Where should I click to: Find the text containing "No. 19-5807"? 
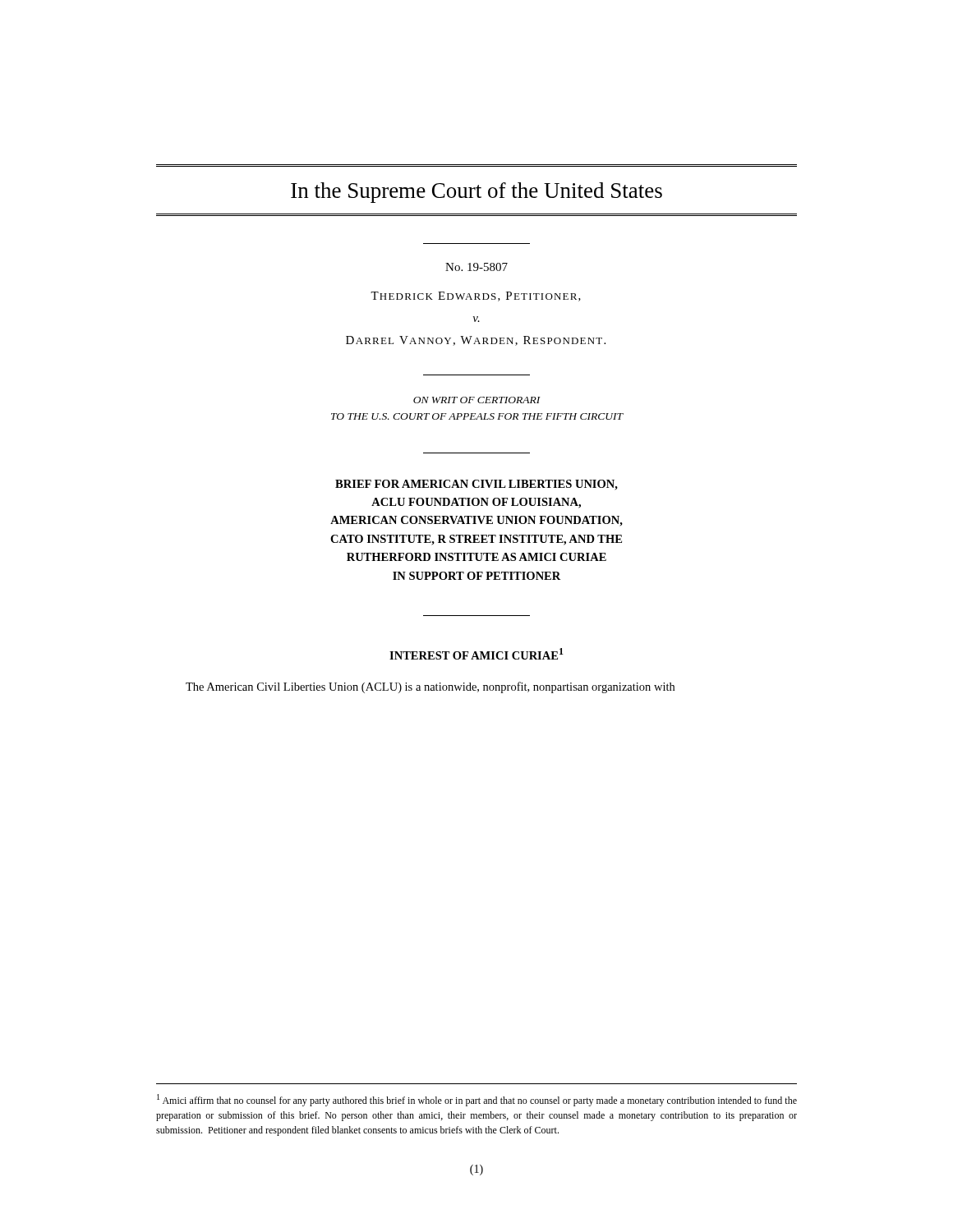click(x=476, y=267)
